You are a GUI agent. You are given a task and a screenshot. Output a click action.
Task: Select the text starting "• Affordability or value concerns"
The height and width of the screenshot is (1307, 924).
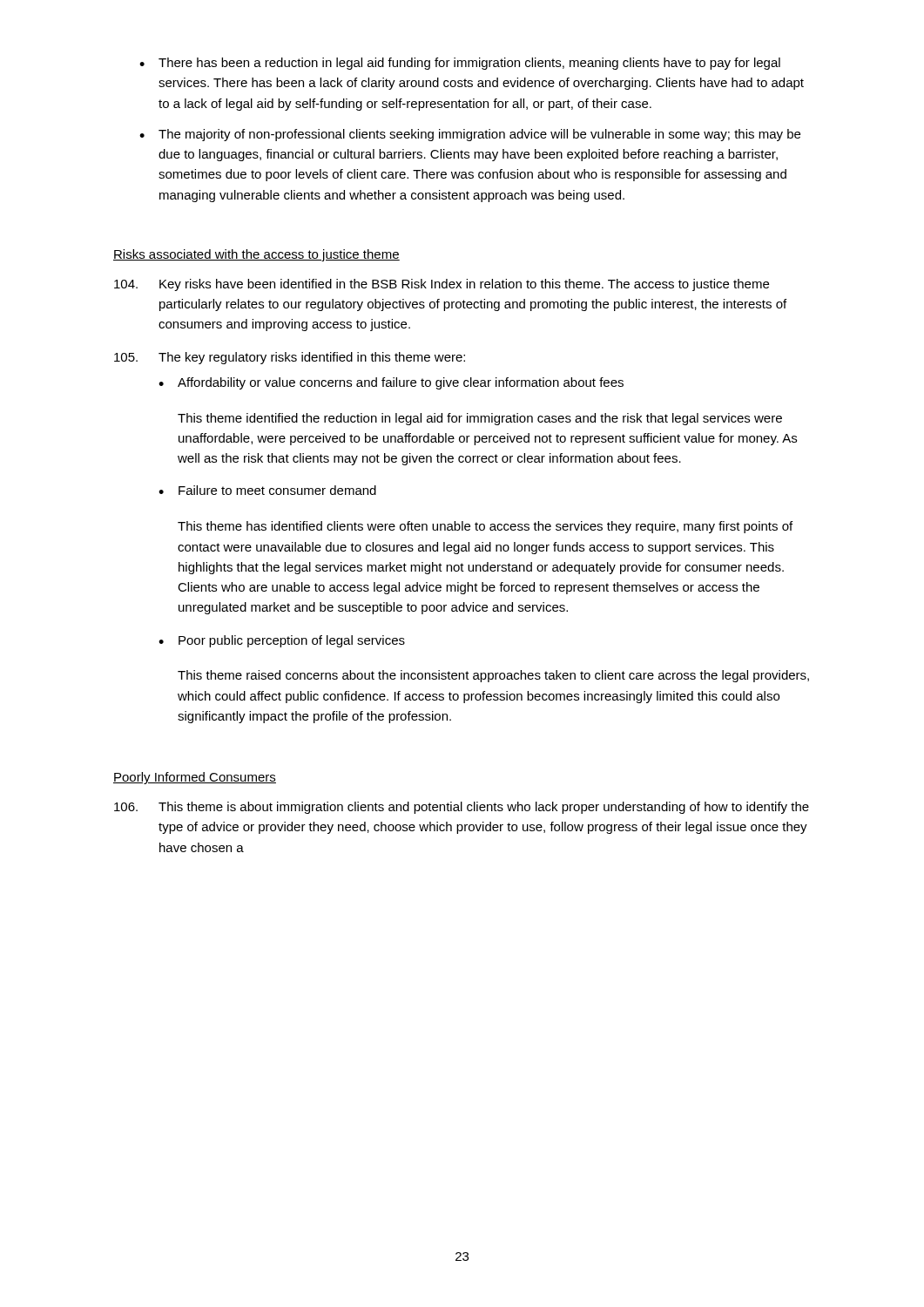[x=485, y=384]
